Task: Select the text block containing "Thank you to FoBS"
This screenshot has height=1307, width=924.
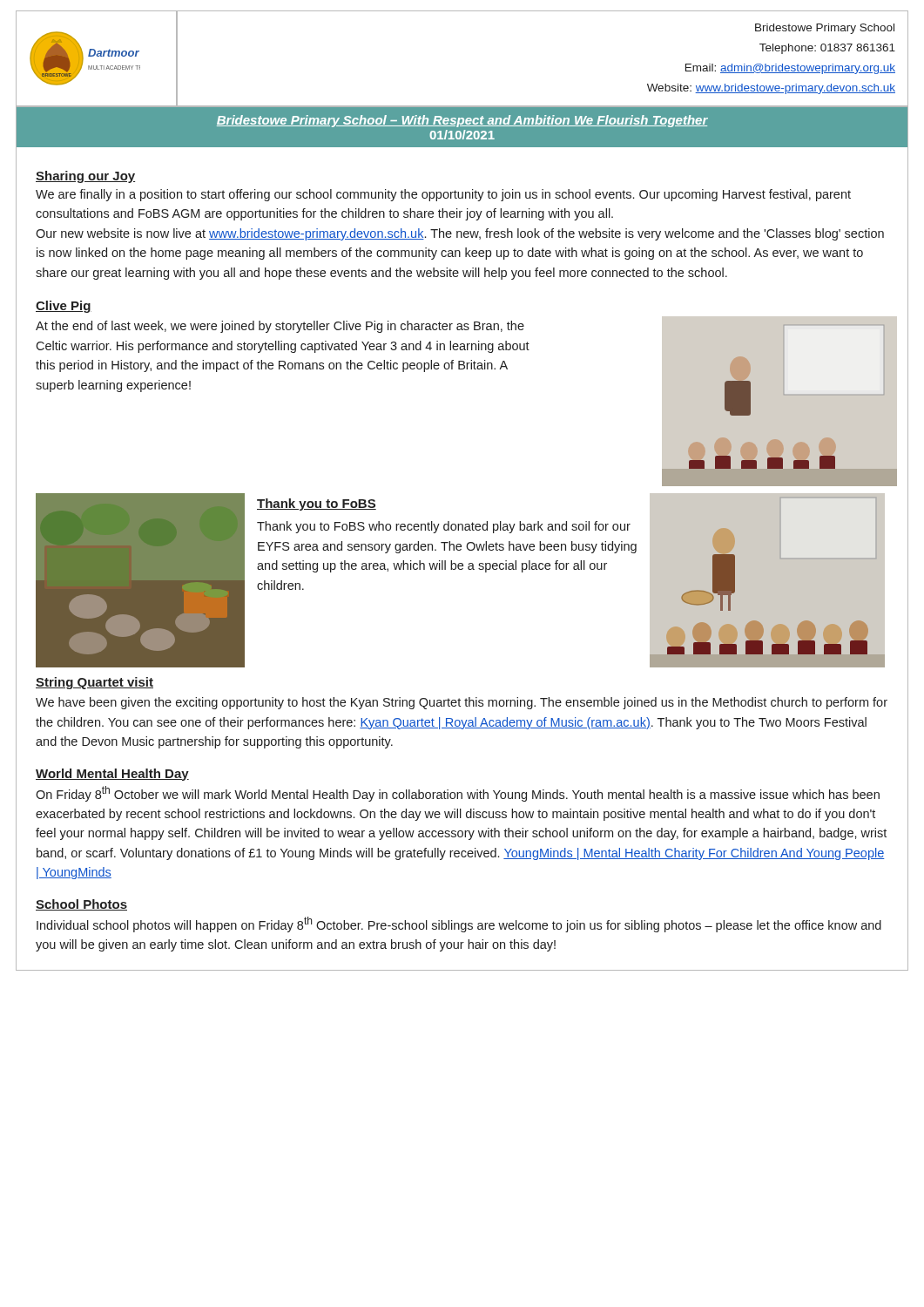Action: coord(447,556)
